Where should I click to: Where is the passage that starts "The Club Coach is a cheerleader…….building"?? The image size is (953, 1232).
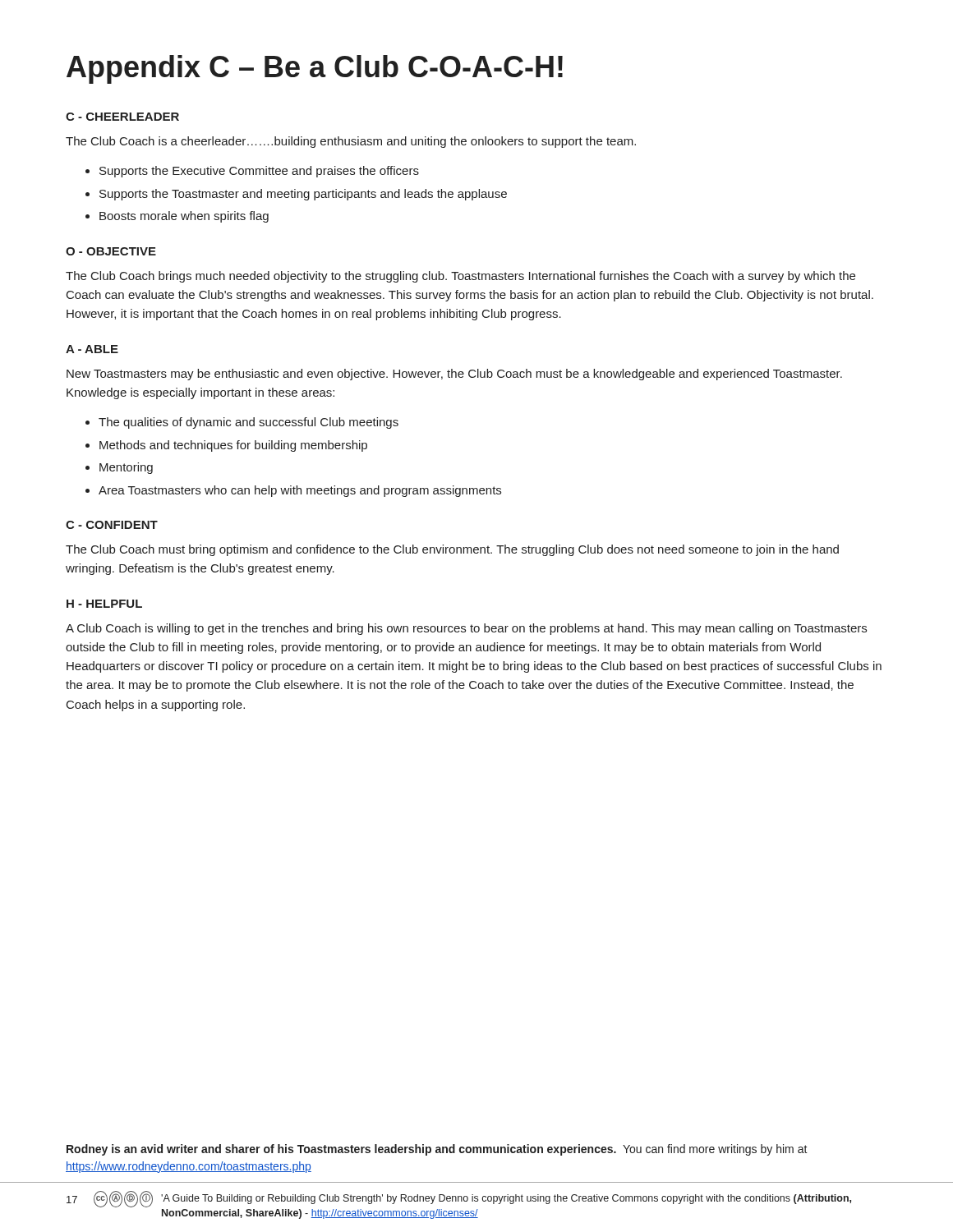(x=476, y=141)
